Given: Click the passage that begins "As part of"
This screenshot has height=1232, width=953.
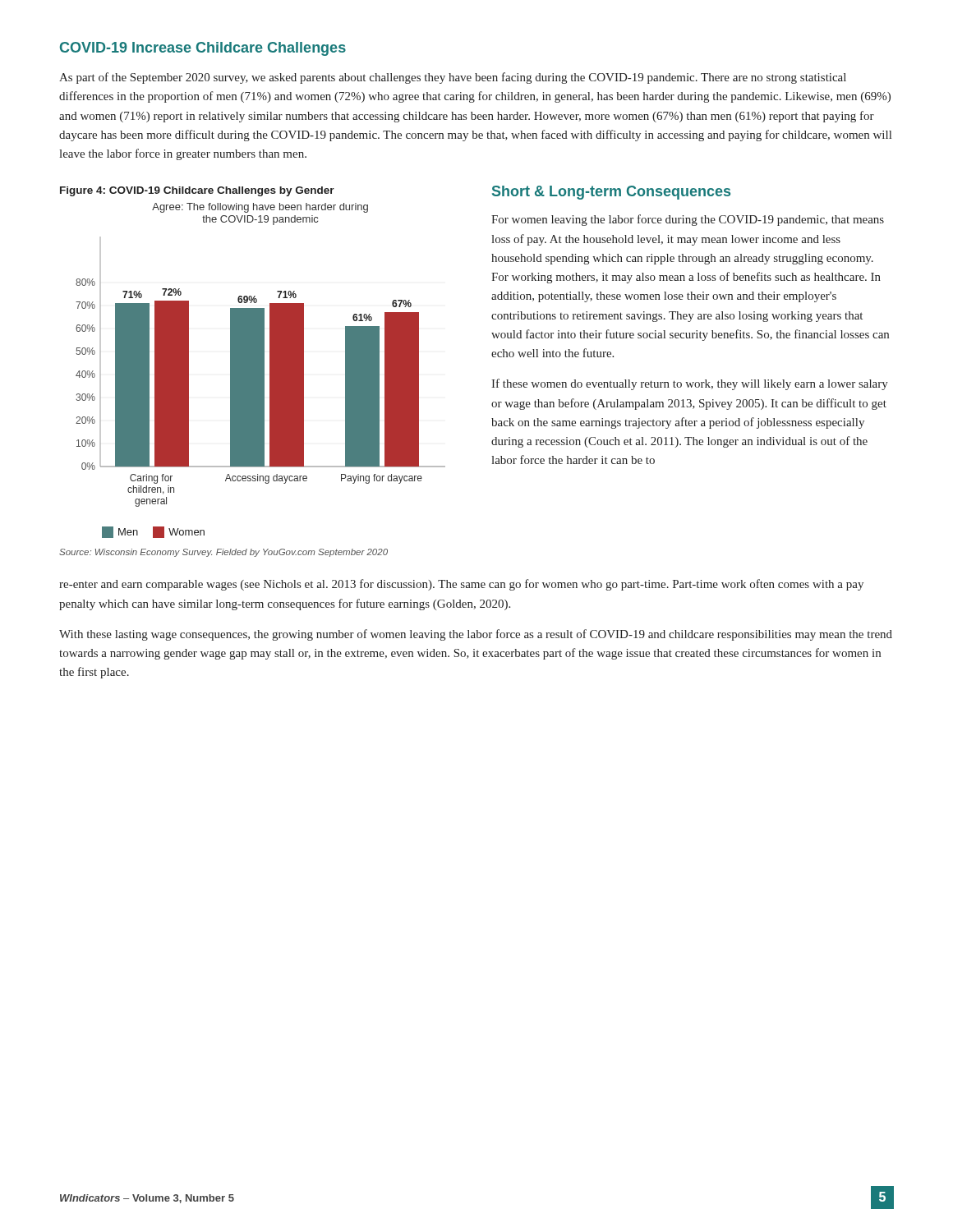Looking at the screenshot, I should tap(476, 115).
